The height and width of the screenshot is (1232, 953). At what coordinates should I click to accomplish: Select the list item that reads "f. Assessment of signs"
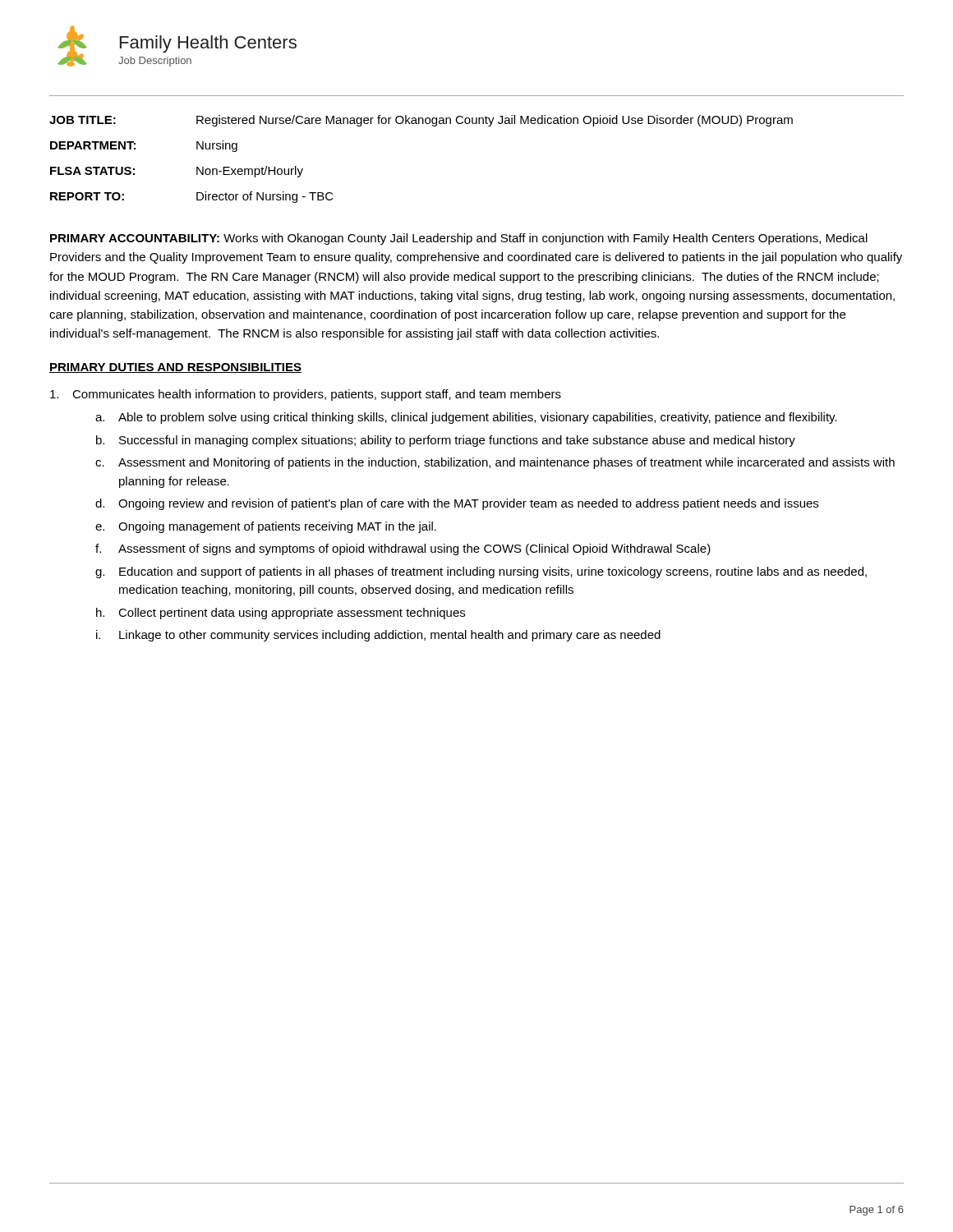click(403, 549)
